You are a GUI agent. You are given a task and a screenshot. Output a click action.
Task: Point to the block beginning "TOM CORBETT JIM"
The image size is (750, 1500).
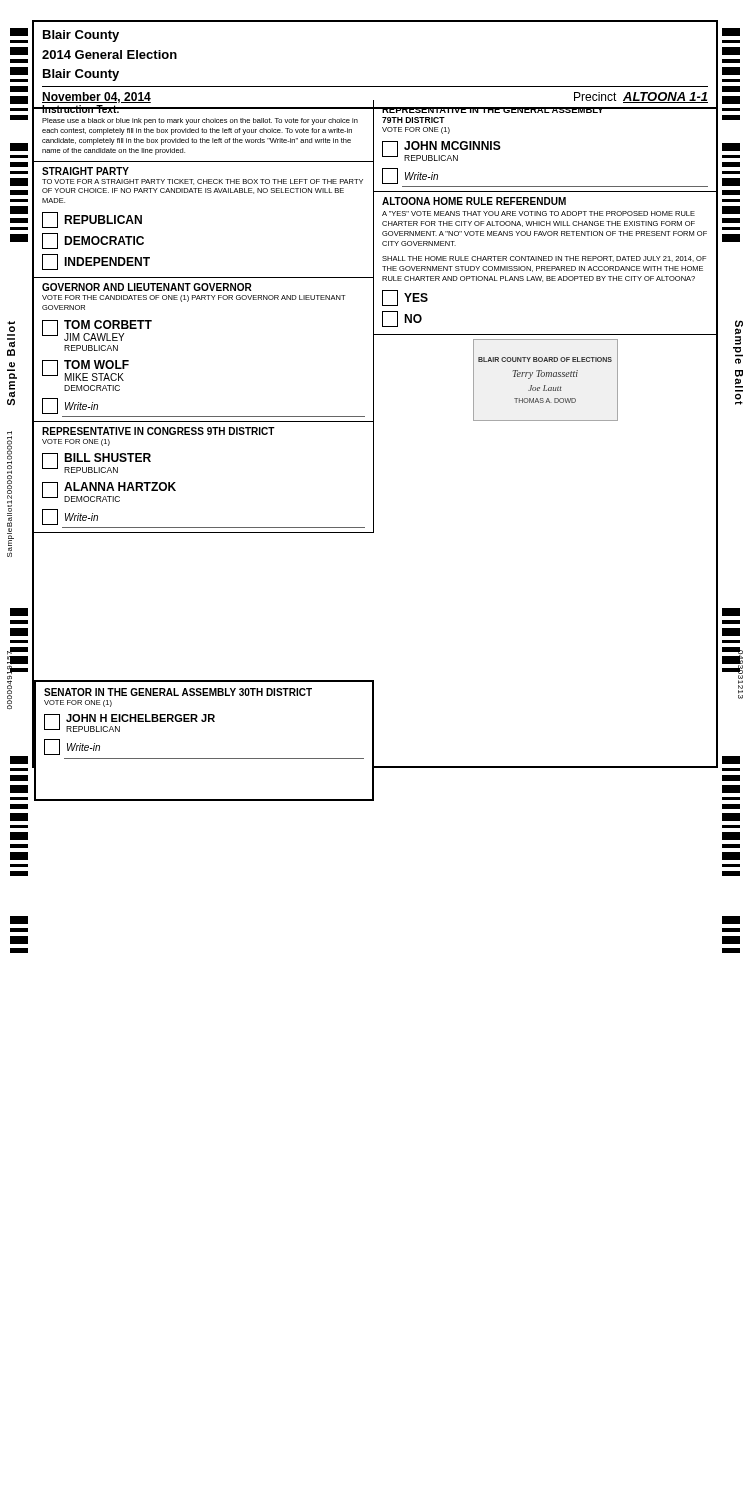(x=97, y=336)
